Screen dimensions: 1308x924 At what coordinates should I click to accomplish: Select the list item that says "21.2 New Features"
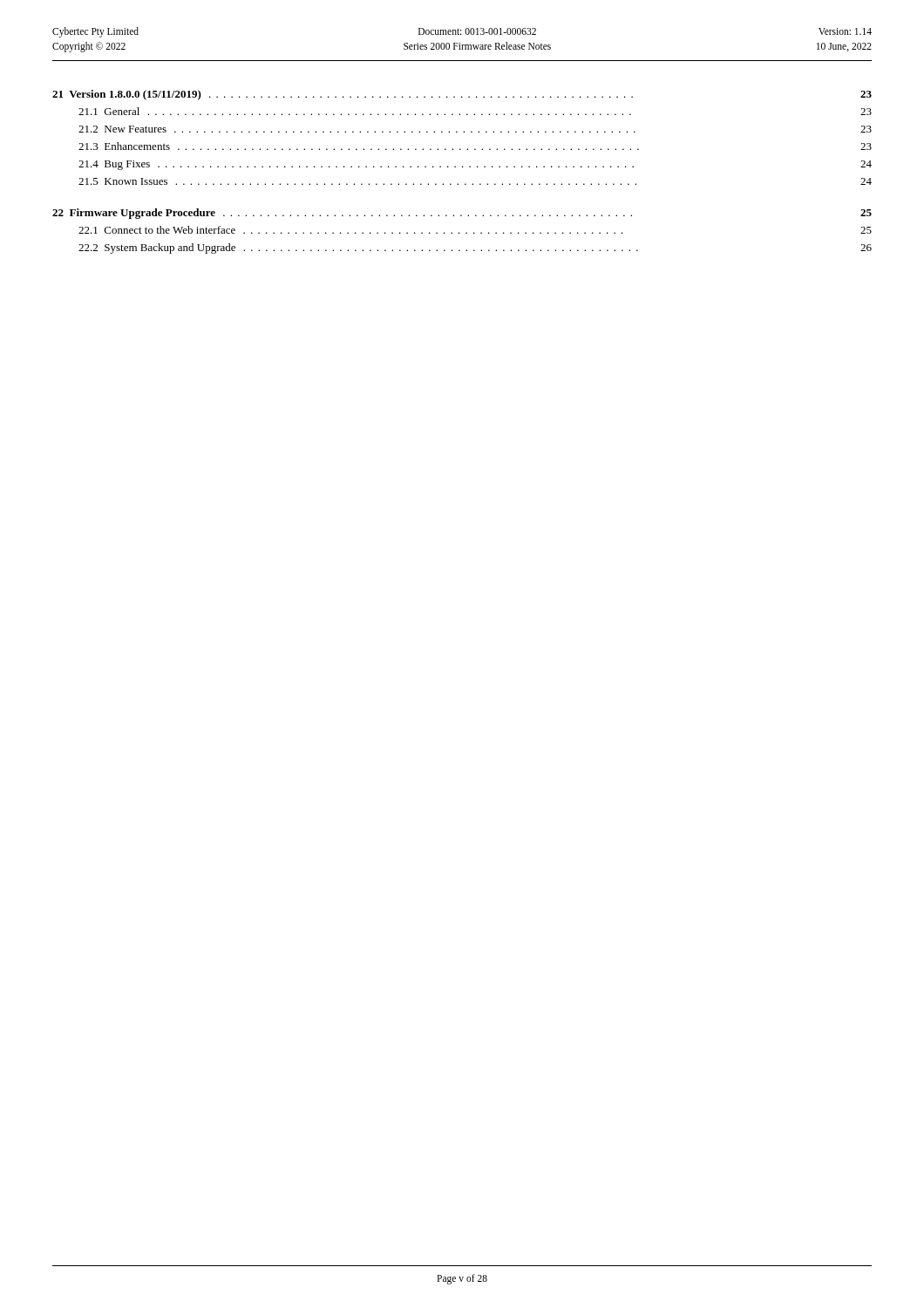point(475,129)
